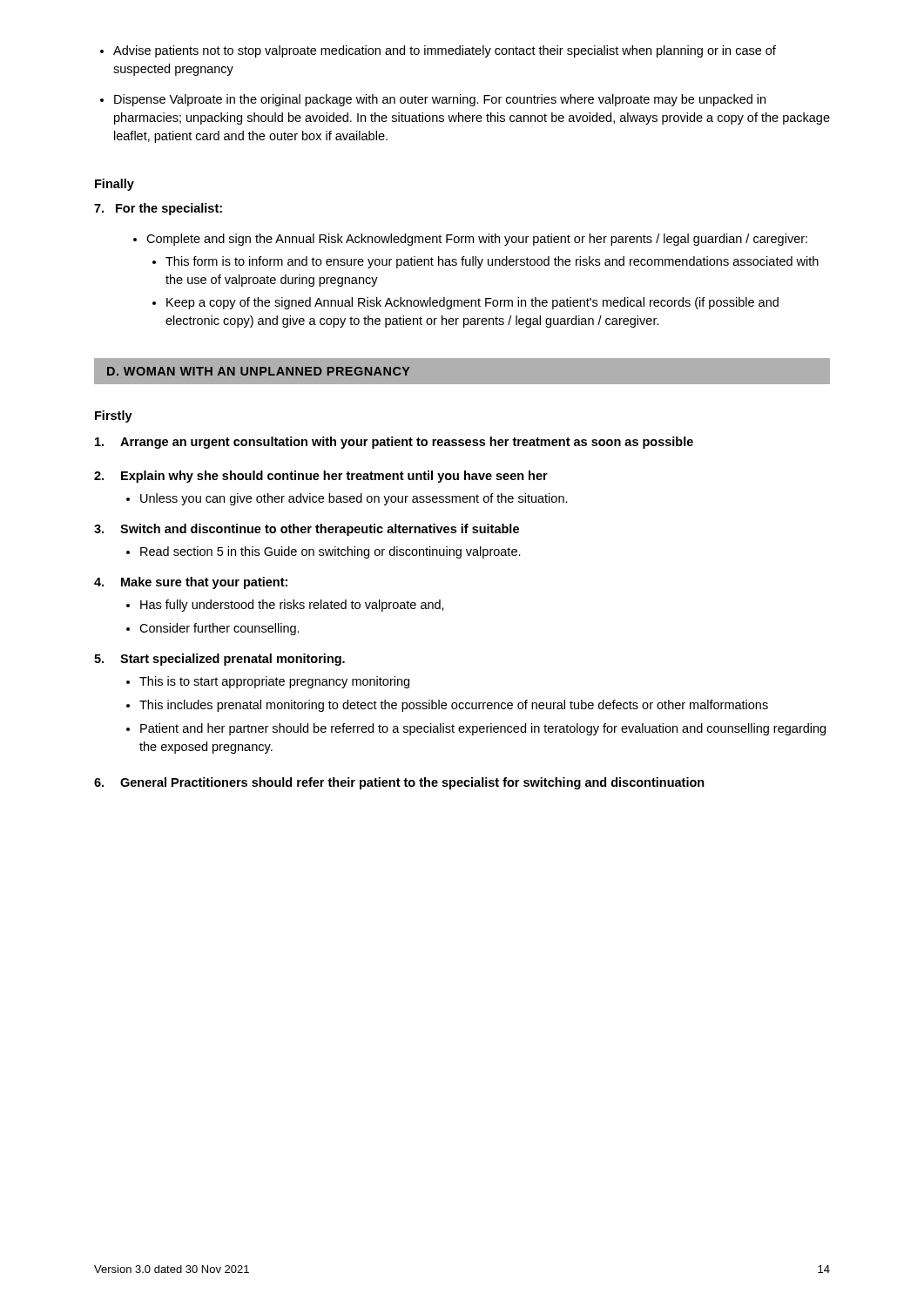Find "7. For the specialist:" on this page

tap(158, 209)
